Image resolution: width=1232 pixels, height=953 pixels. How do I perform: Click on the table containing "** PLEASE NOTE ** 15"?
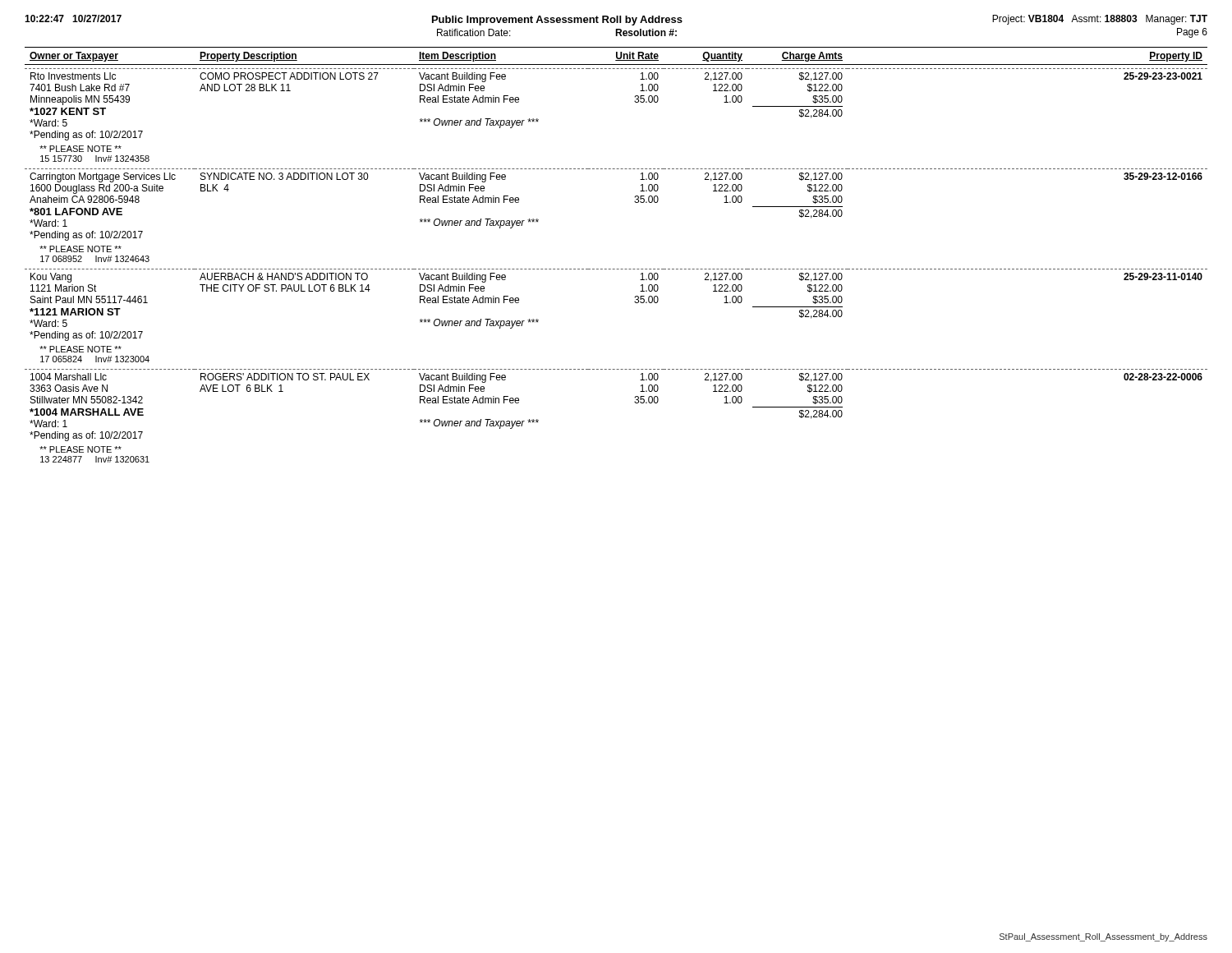pos(616,117)
